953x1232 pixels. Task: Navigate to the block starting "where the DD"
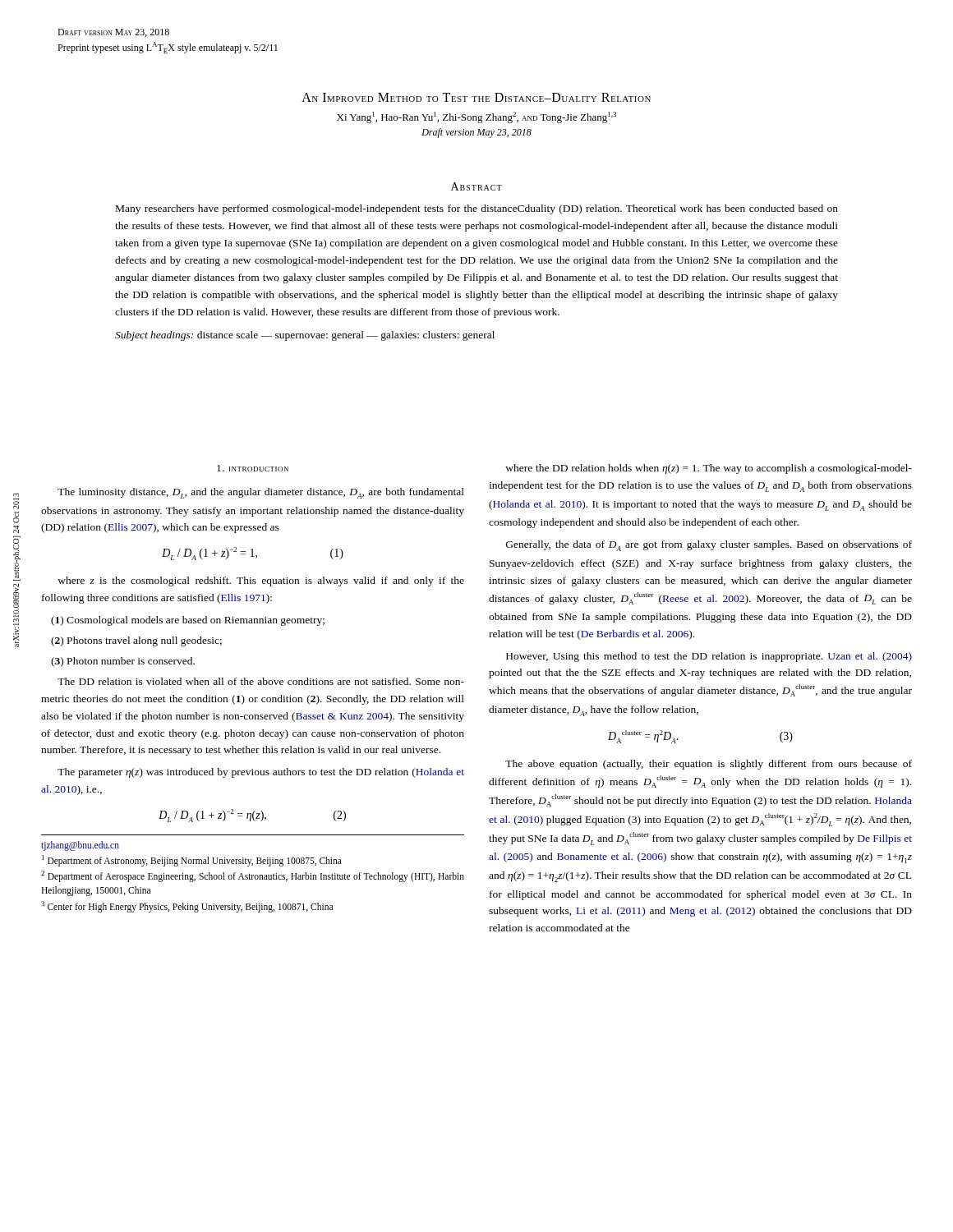pos(700,495)
